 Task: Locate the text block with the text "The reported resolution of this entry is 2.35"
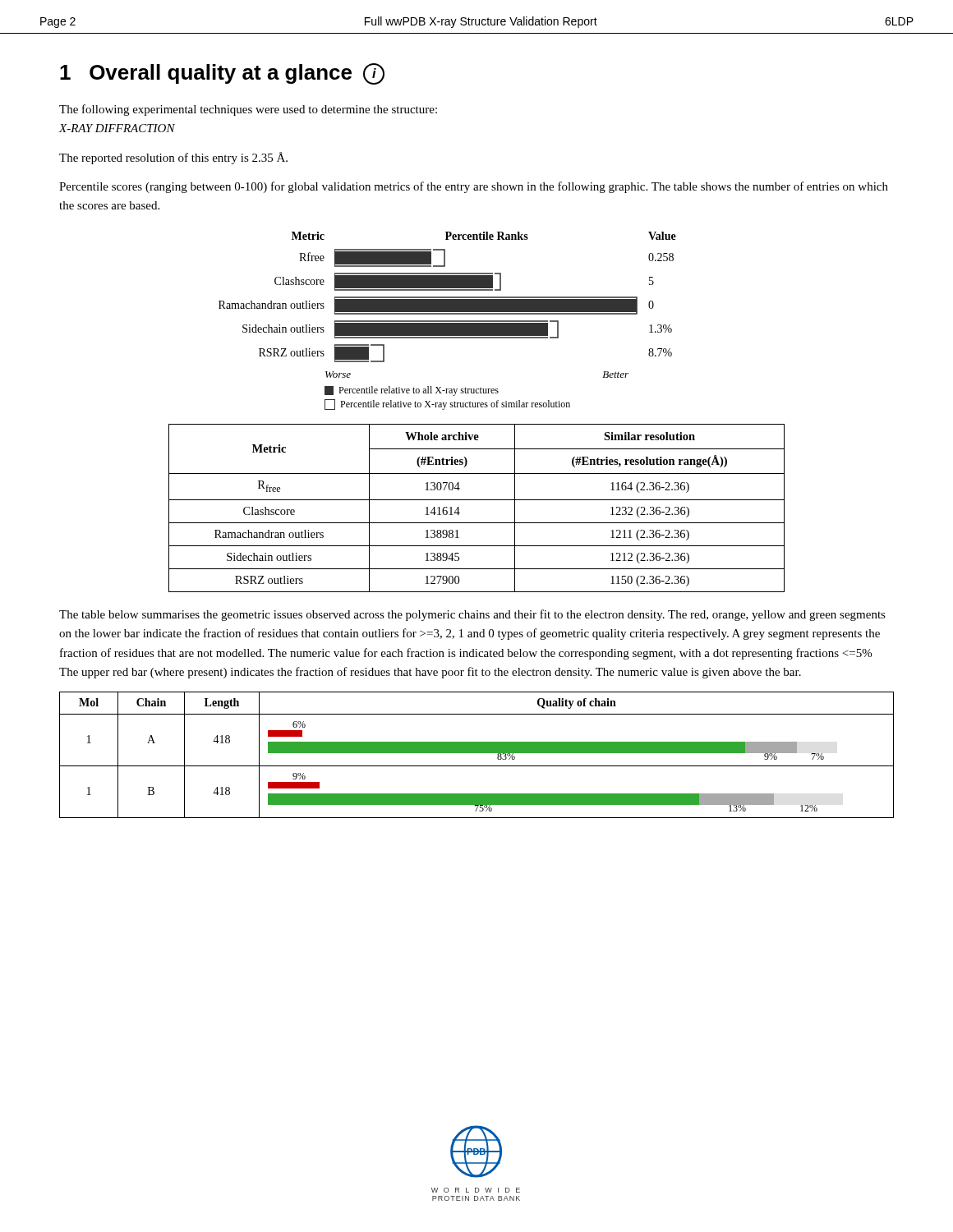point(174,157)
